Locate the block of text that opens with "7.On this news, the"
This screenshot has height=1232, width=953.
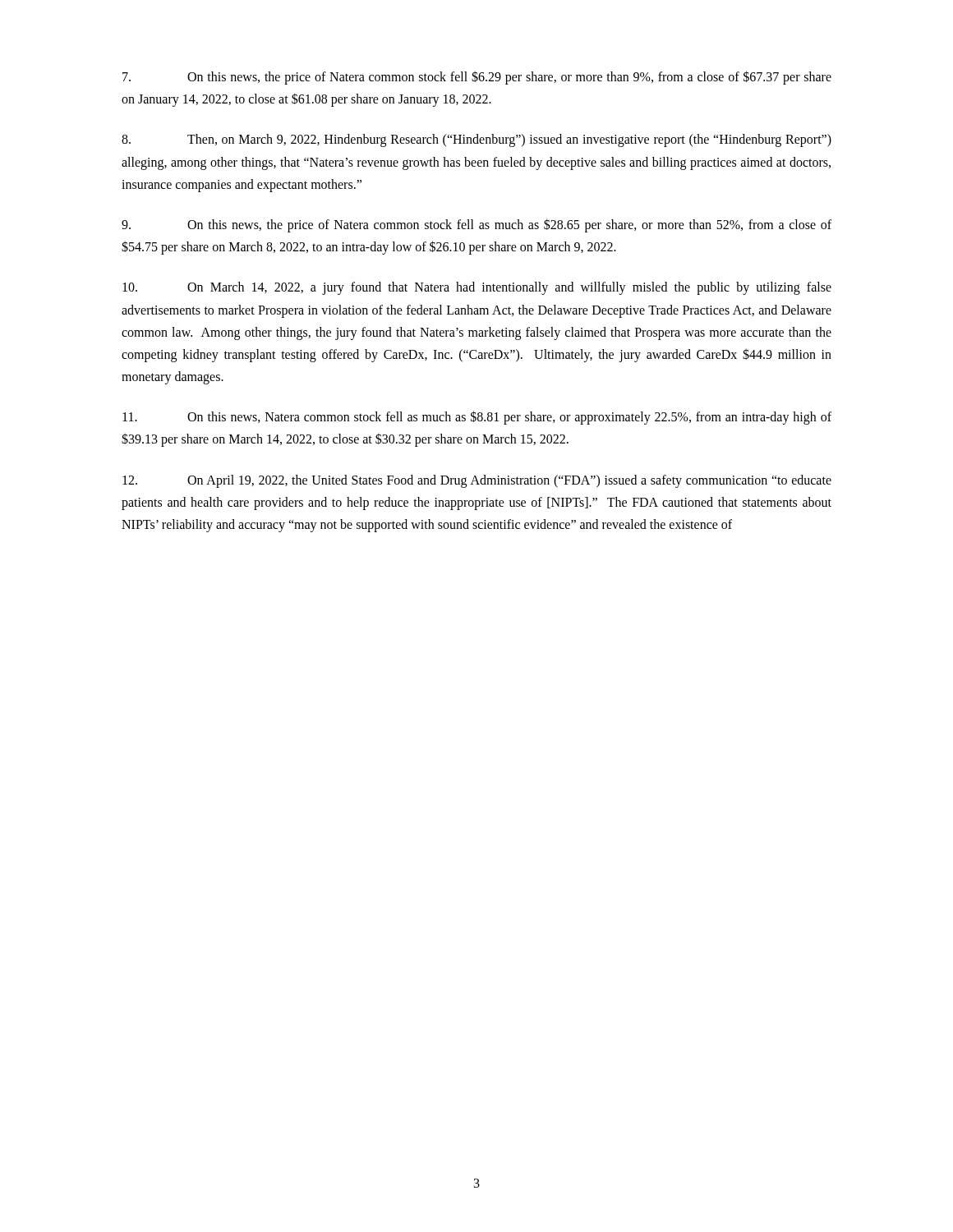point(476,86)
